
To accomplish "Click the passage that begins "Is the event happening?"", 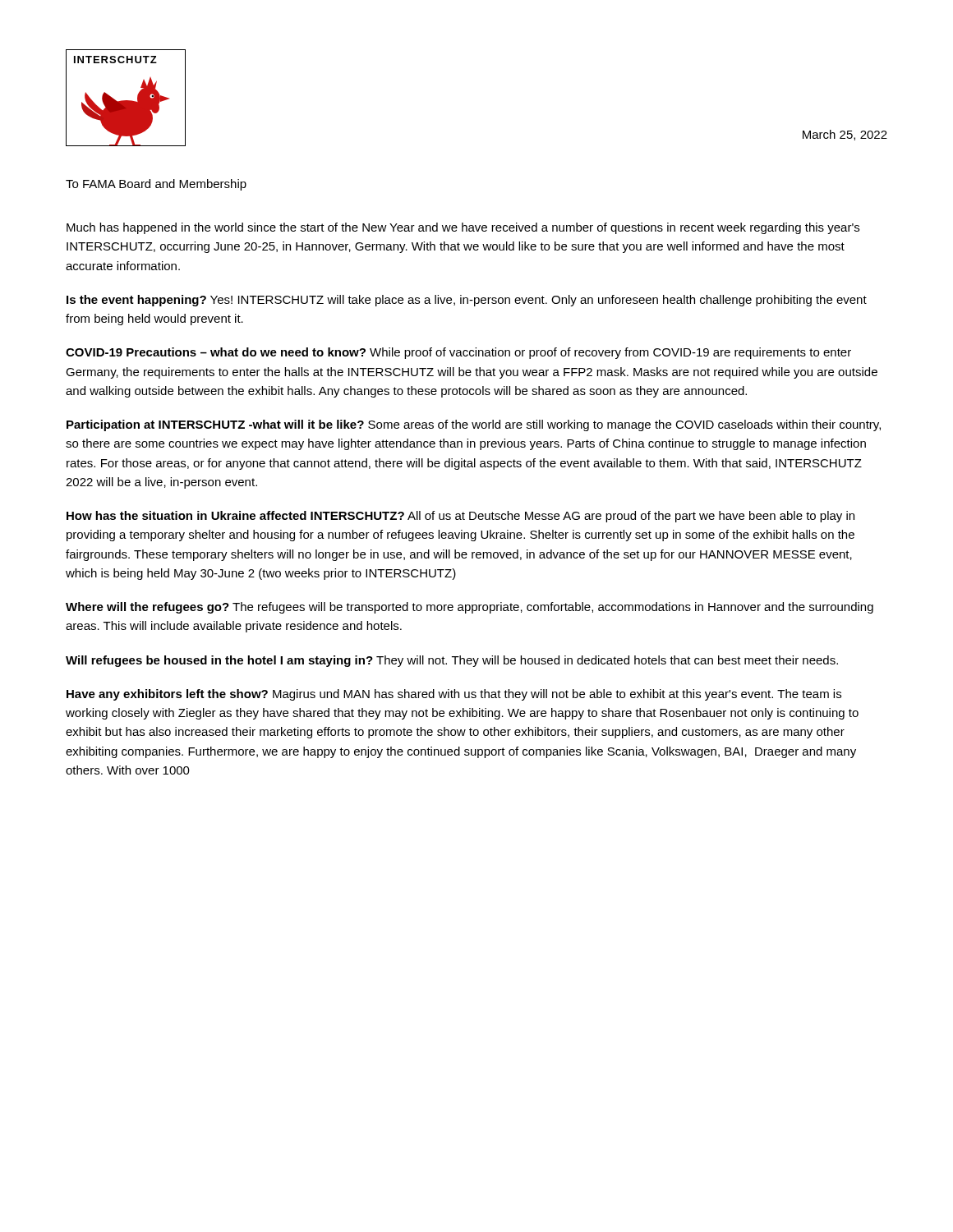I will click(466, 309).
